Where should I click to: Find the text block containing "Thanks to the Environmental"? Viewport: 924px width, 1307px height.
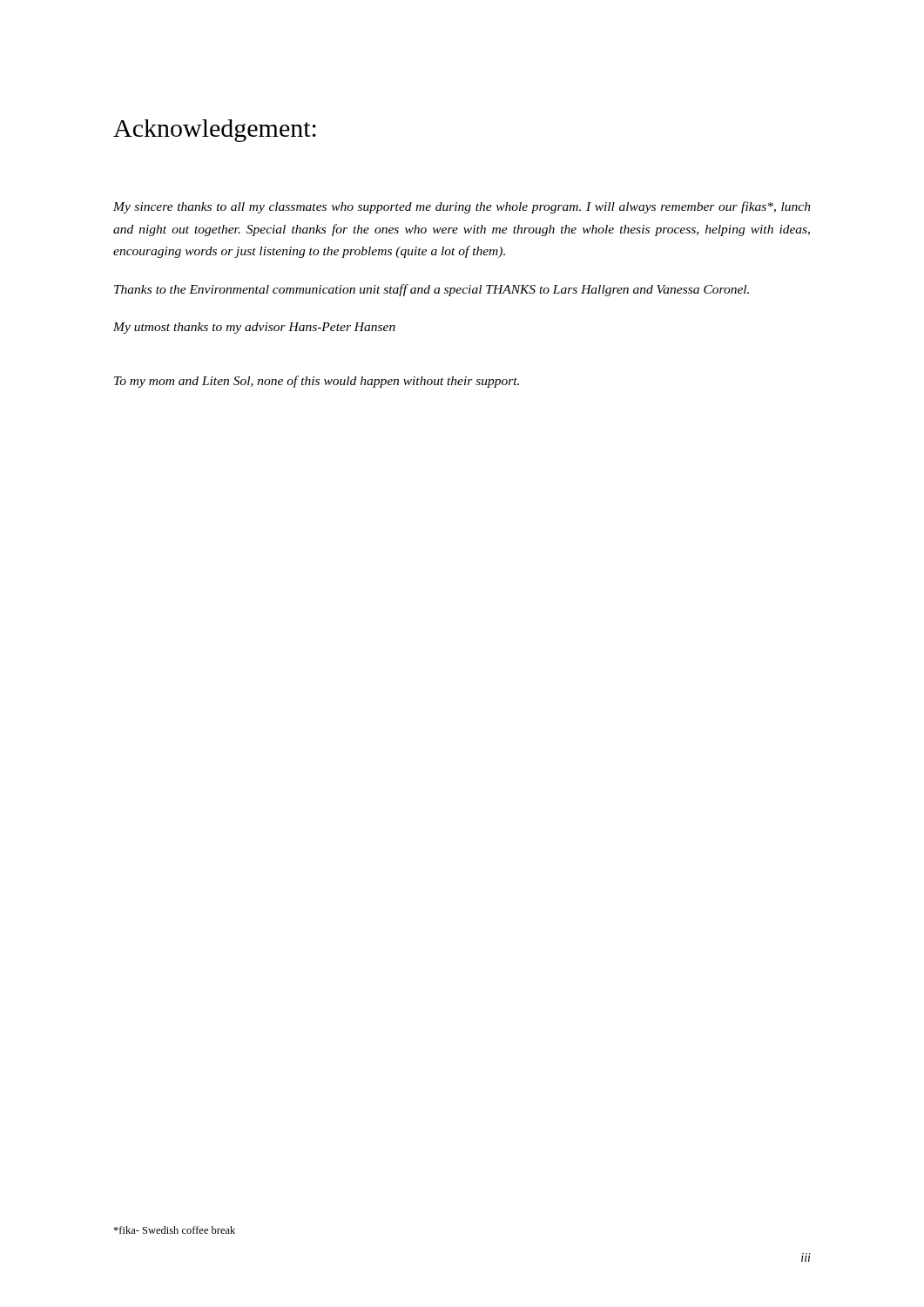[432, 289]
